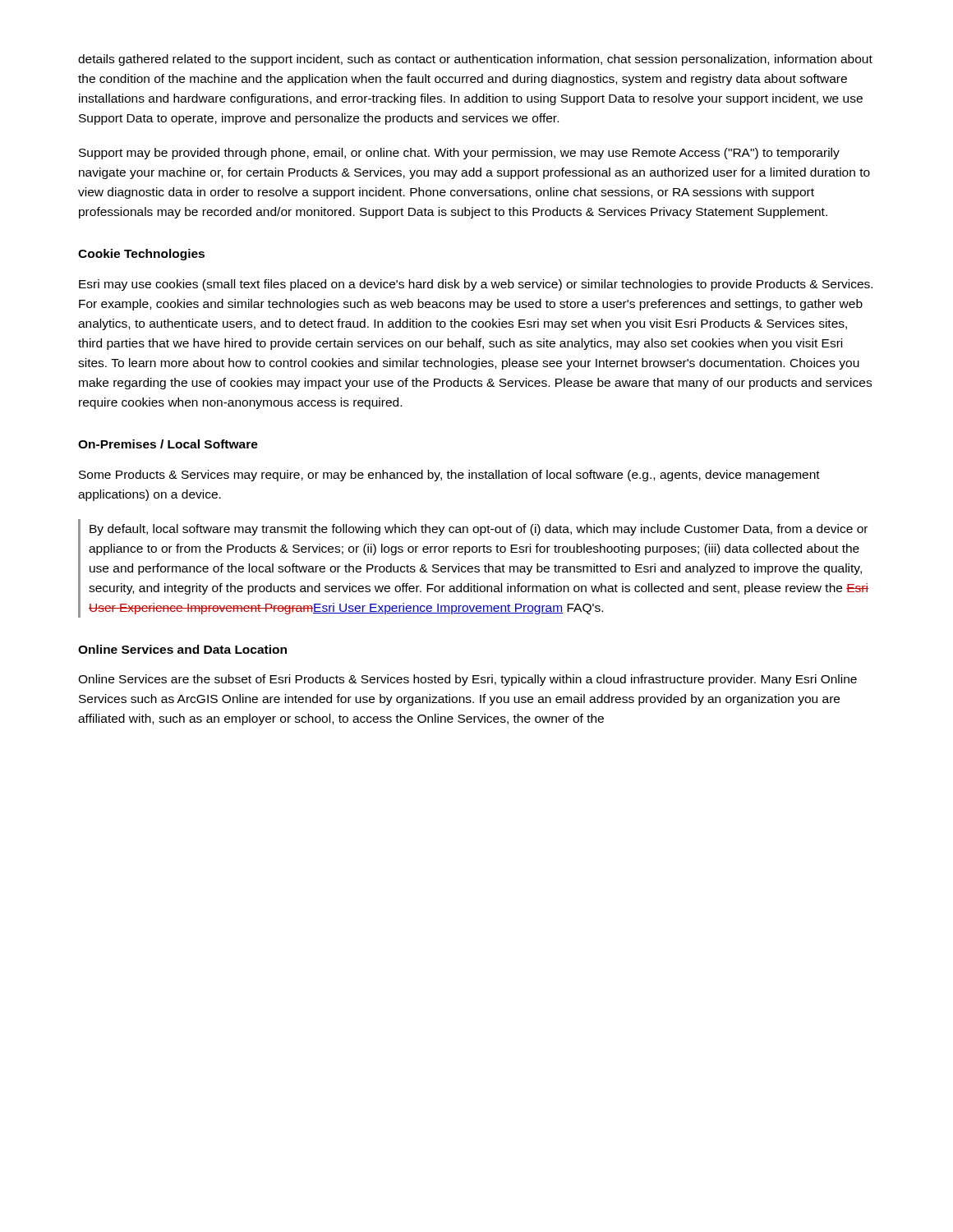
Task: Find the section header with the text "Cookie Technologies"
Action: (142, 253)
